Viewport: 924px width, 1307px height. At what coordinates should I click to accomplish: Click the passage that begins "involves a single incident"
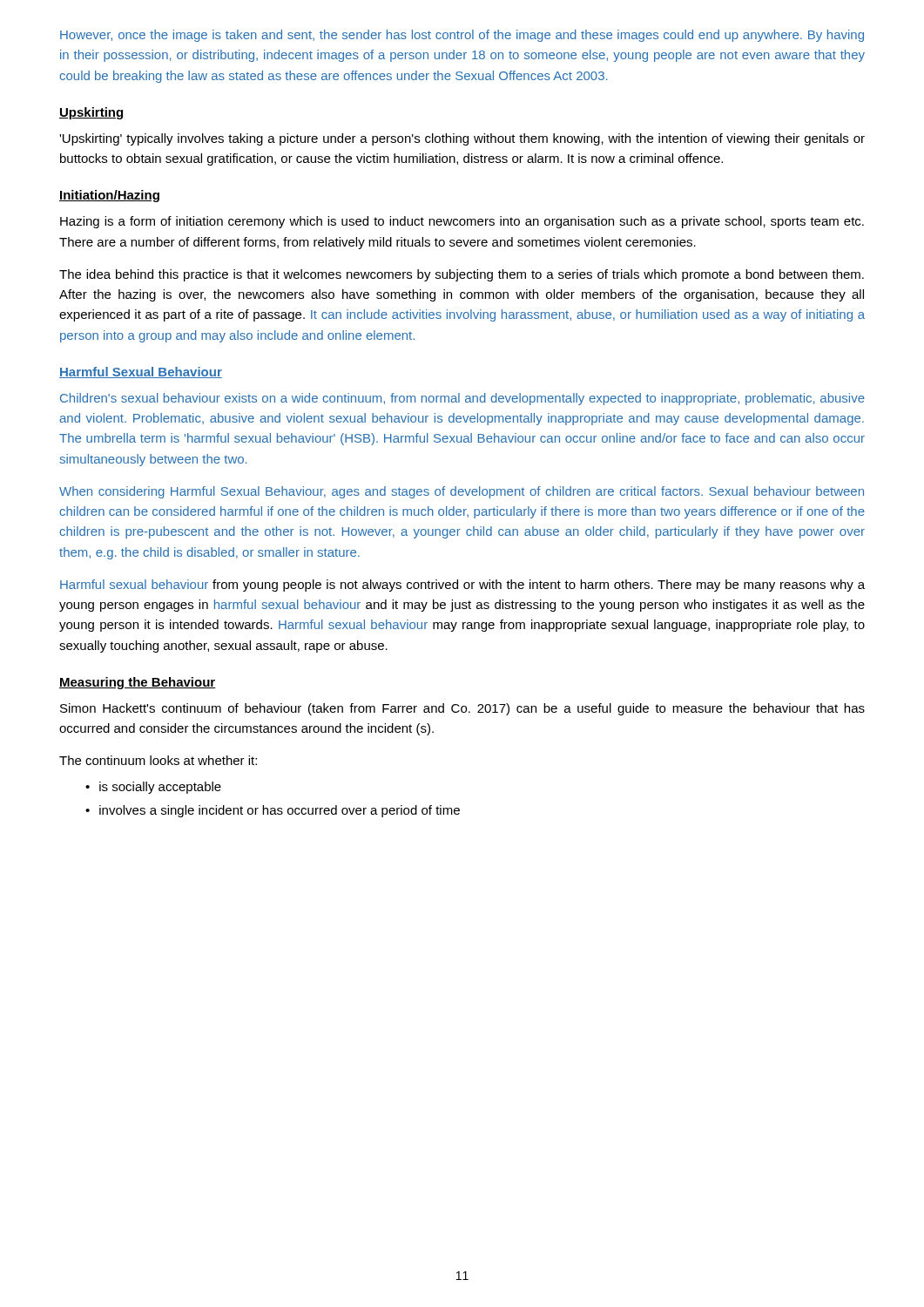tap(279, 810)
